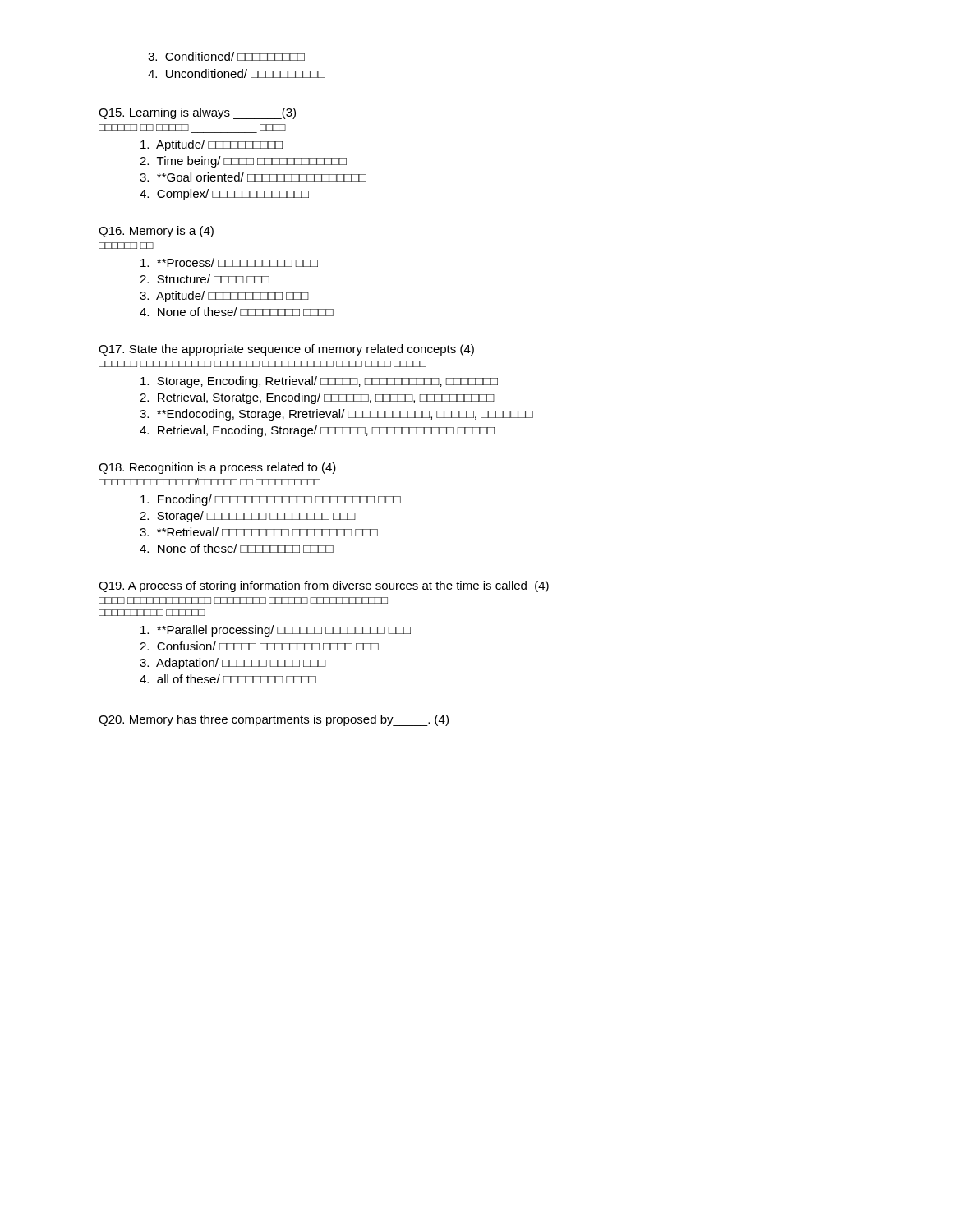This screenshot has height=1232, width=953.
Task: Find the passage starting "Aptitude/ □□□□□□□□□□"
Action: [211, 144]
